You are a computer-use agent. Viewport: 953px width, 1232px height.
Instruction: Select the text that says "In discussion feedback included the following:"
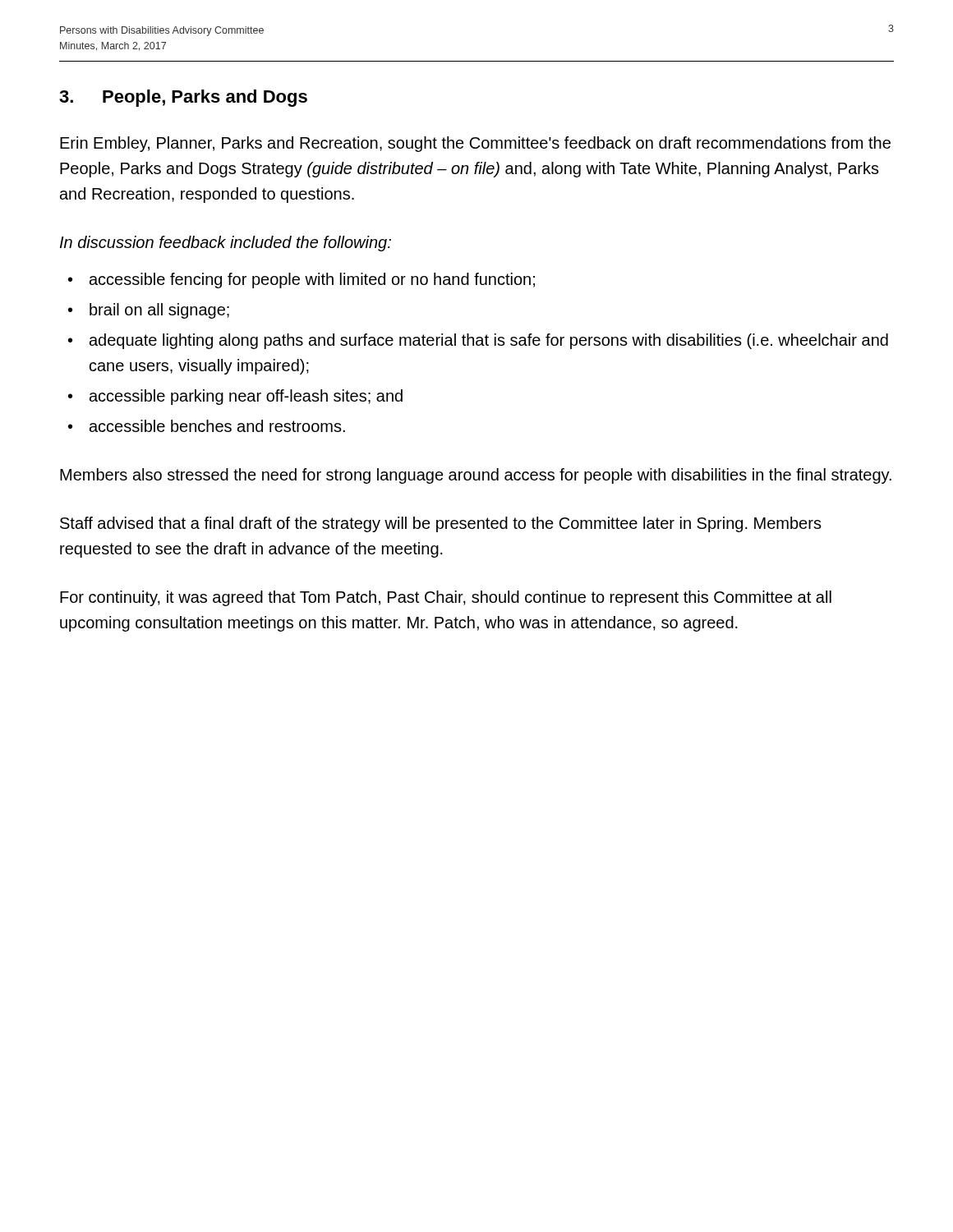[225, 242]
